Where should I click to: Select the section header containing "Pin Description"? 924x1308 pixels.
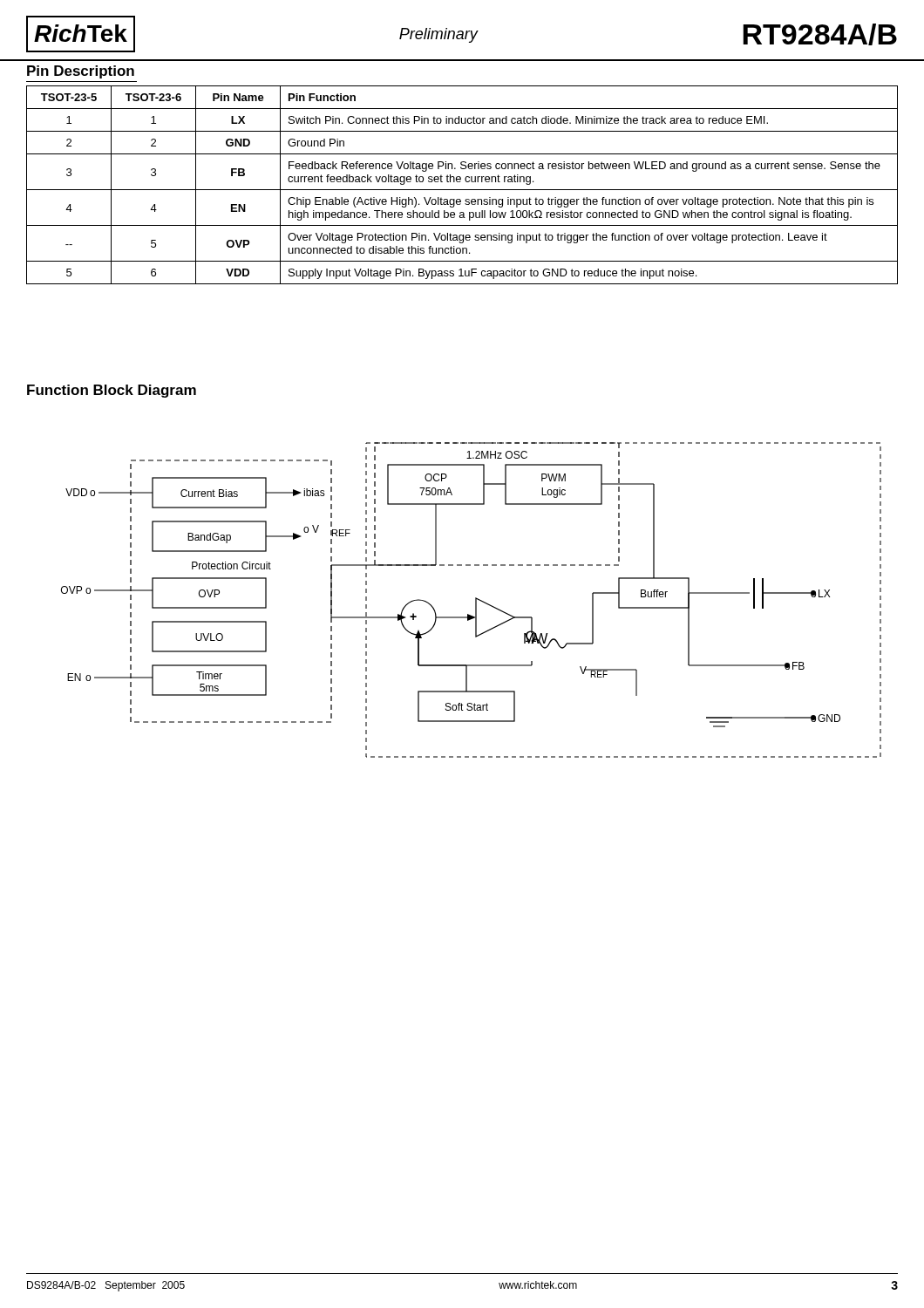(x=81, y=71)
